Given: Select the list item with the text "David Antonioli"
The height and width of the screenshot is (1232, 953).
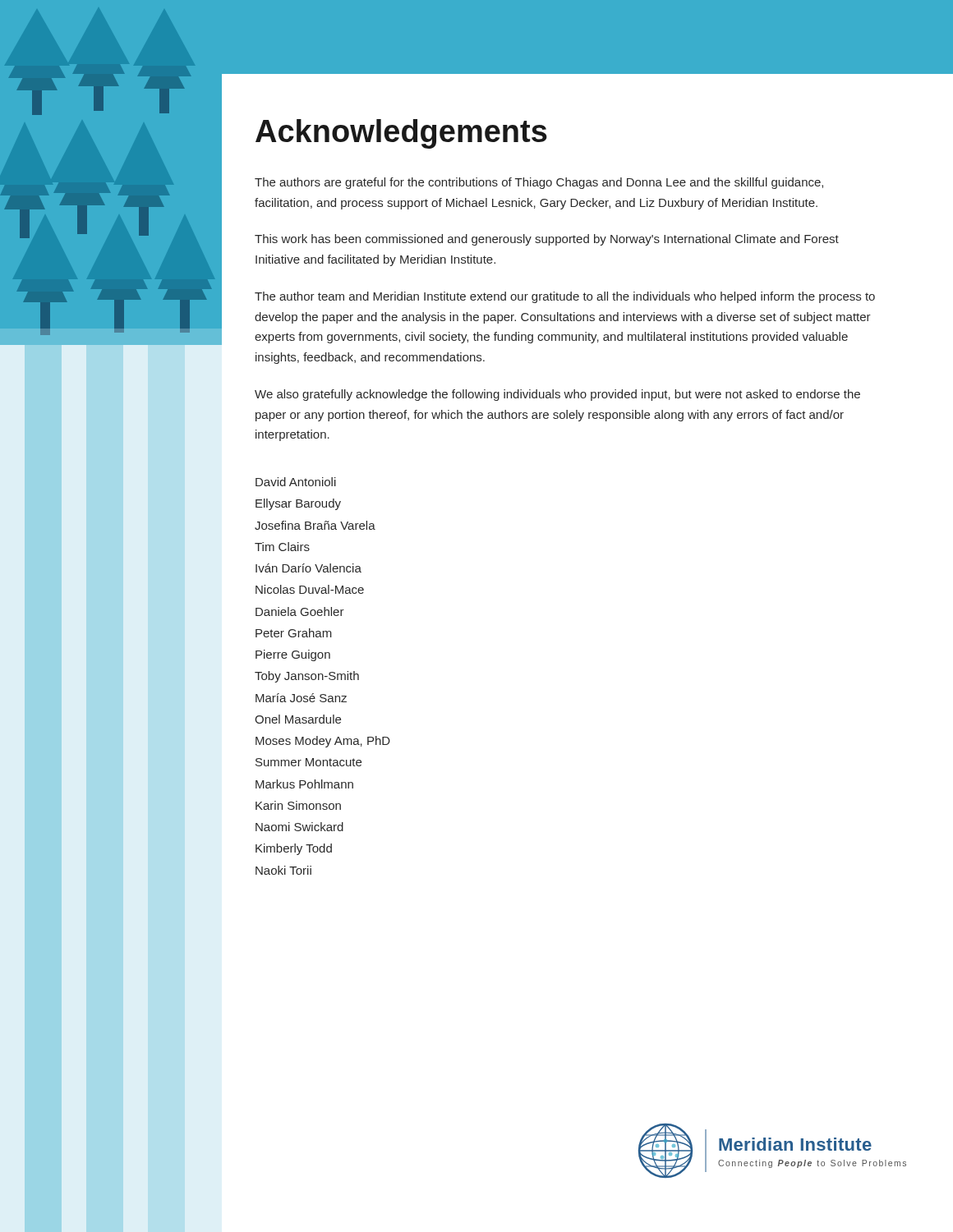Looking at the screenshot, I should 295,482.
